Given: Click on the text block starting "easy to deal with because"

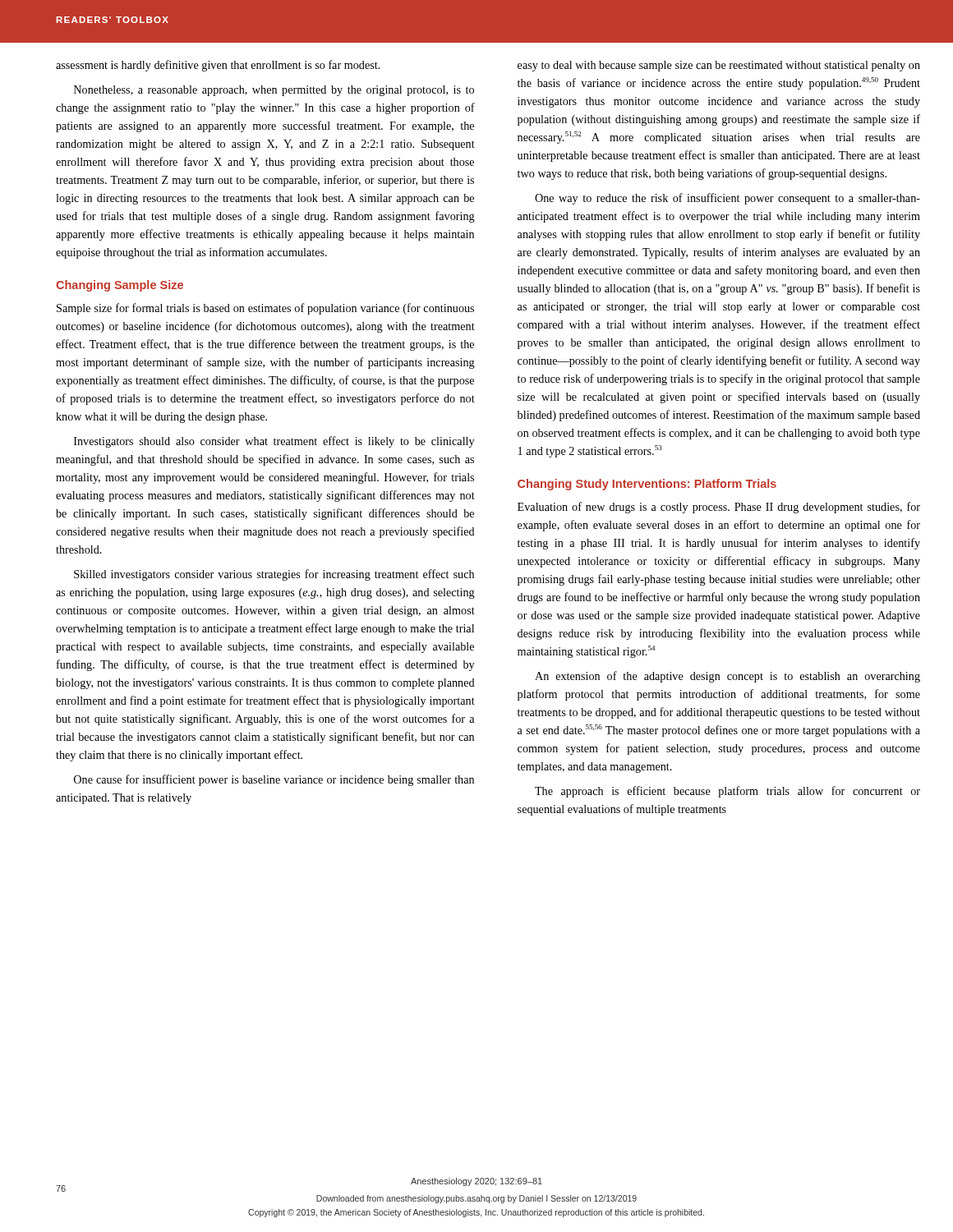Looking at the screenshot, I should [719, 258].
